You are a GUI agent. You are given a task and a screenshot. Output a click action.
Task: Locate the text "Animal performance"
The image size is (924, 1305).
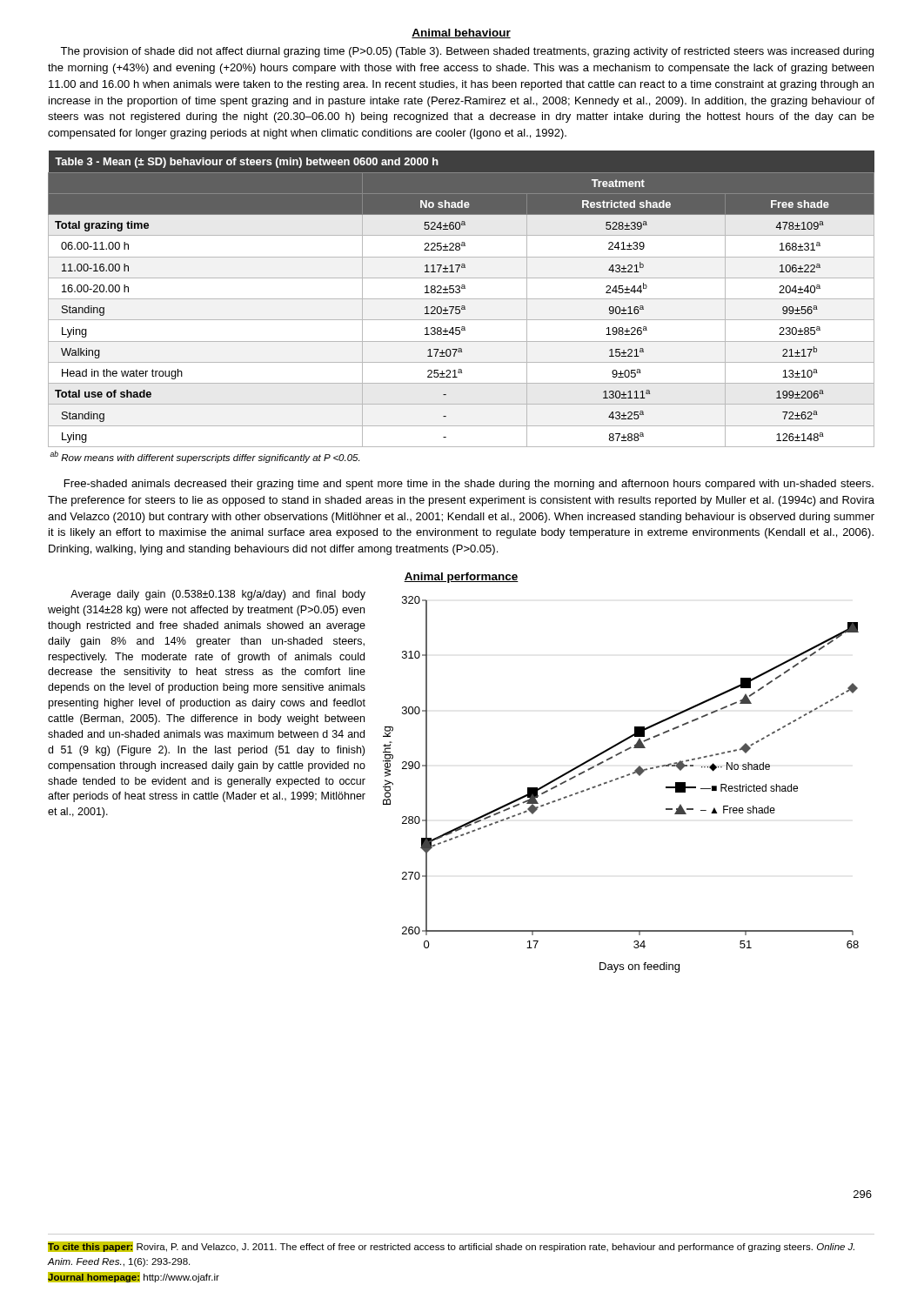pyautogui.click(x=461, y=576)
